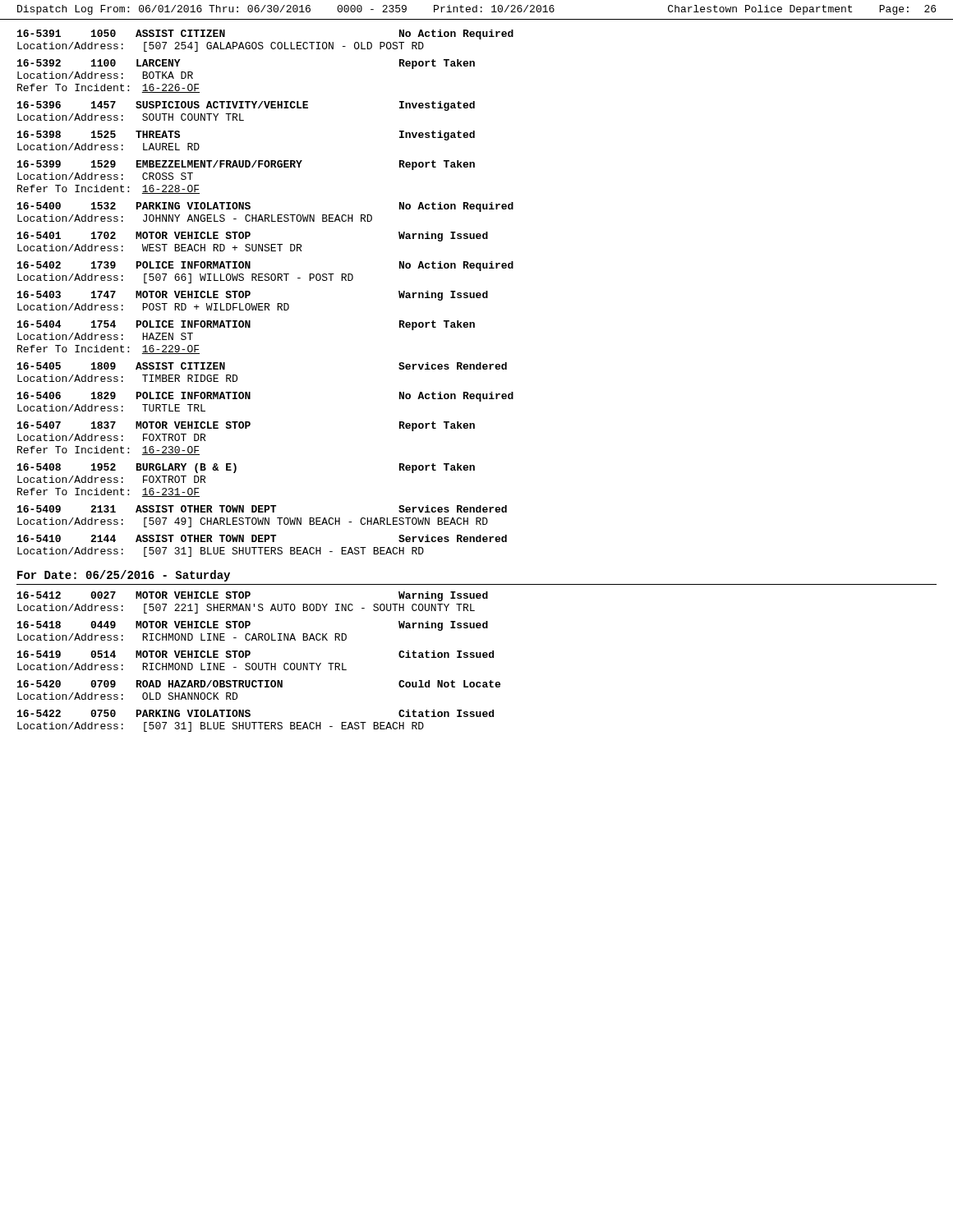Click the passage that begins "16-5405 1809 ASSIST"
Viewport: 953px width, 1232px height.
(x=476, y=373)
